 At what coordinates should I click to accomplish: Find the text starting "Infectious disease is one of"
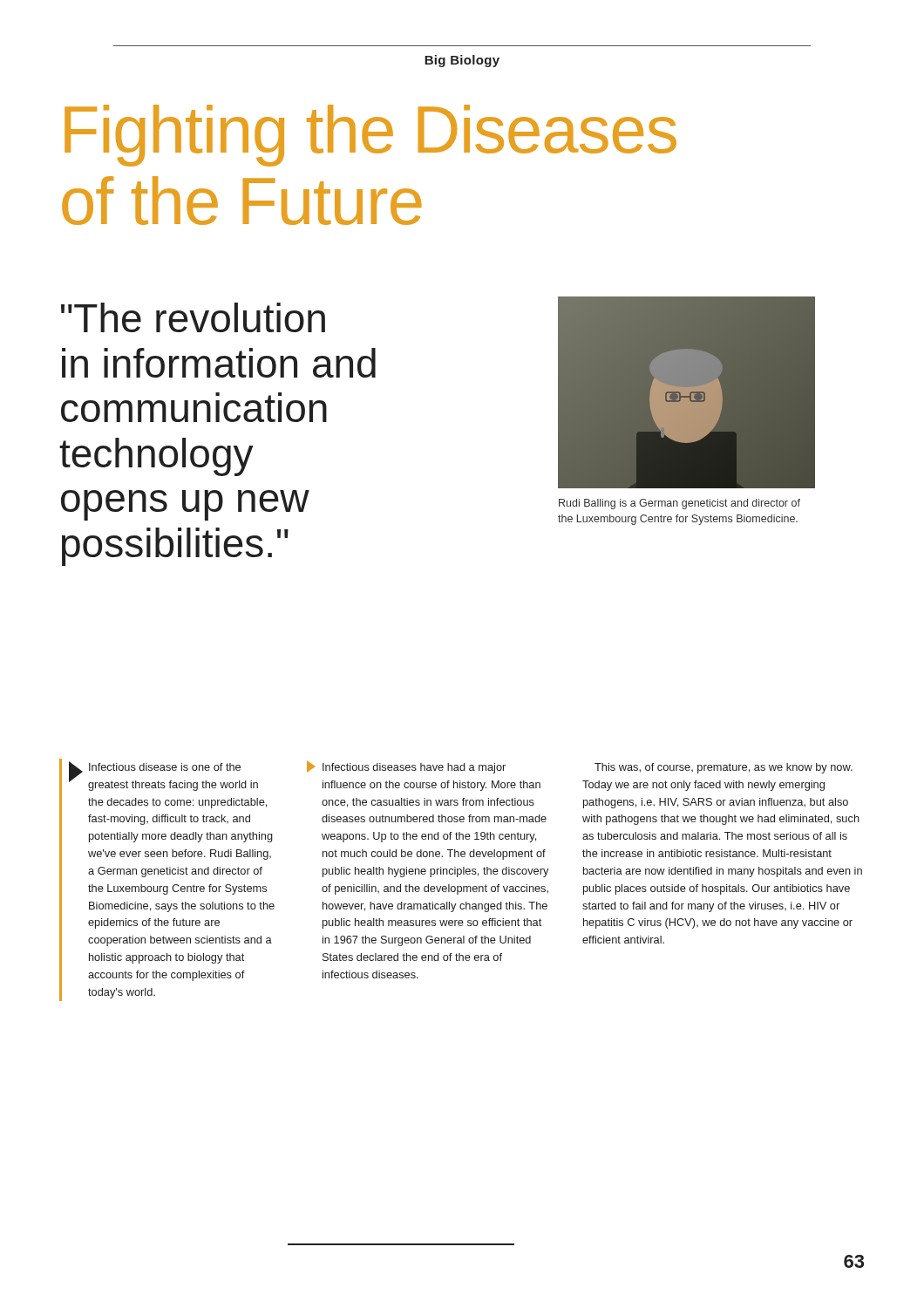[x=172, y=880]
